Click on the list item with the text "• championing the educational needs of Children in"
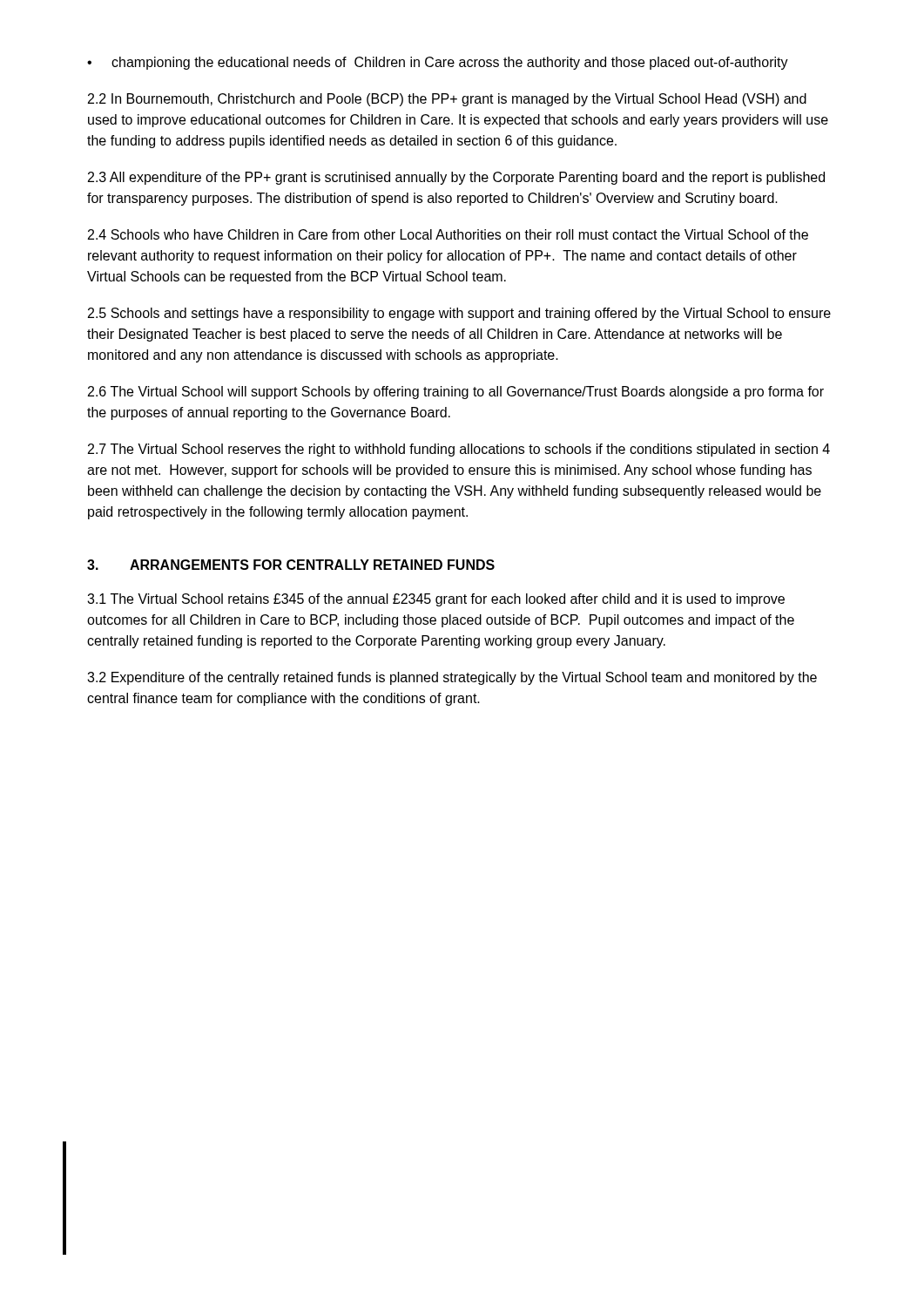 tap(437, 63)
